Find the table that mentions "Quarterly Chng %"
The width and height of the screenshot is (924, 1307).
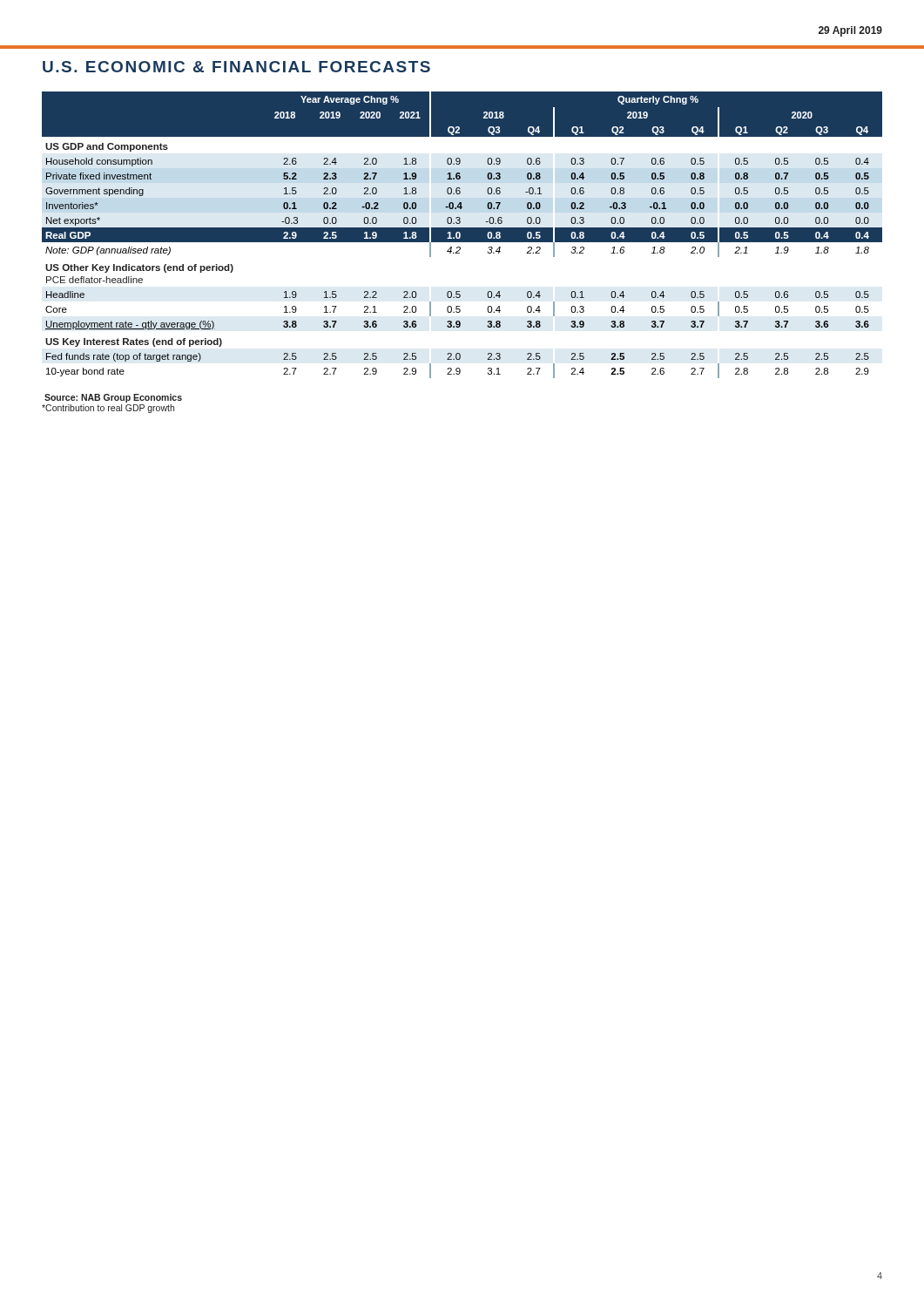point(462,235)
